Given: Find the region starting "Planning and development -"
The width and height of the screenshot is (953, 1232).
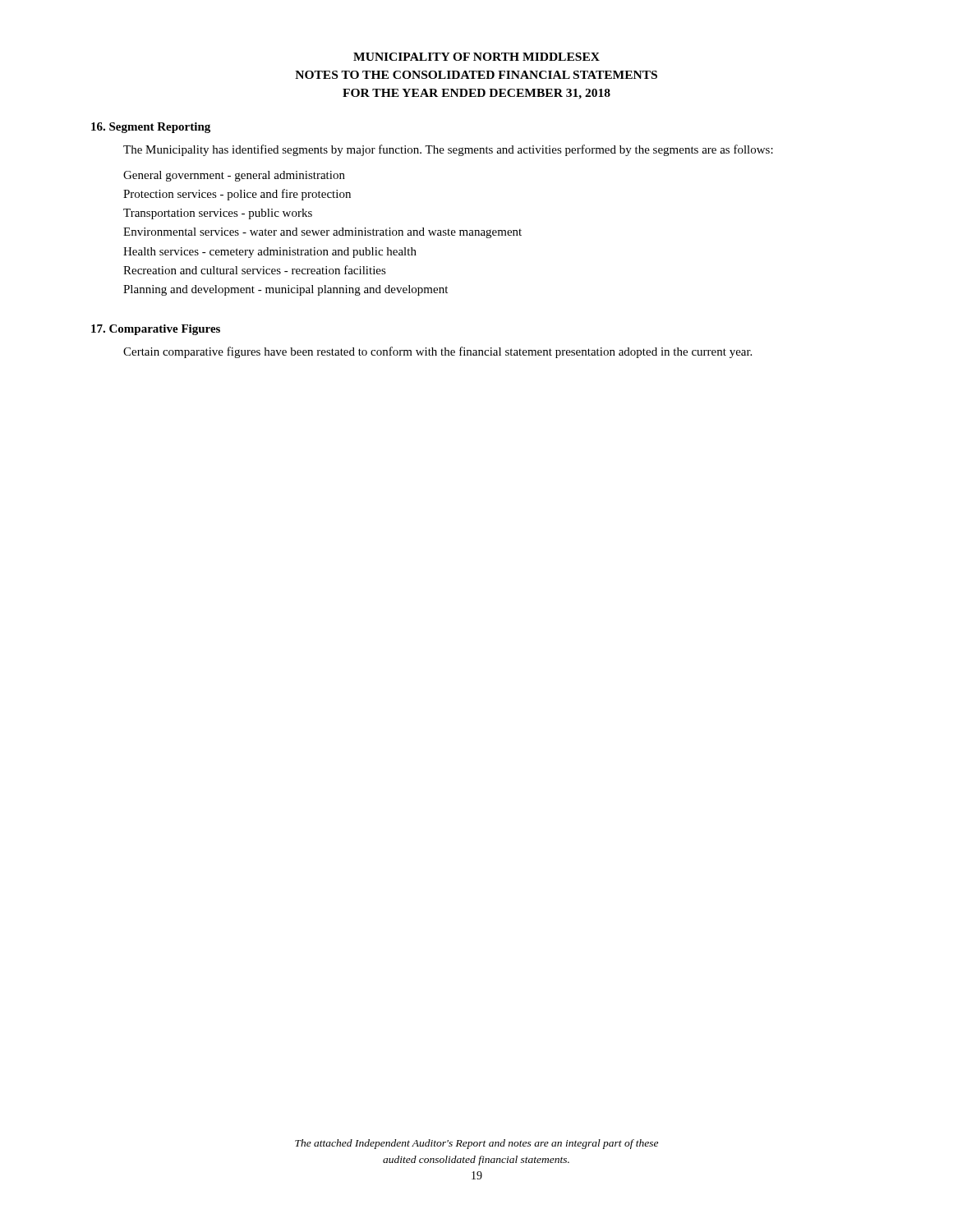Looking at the screenshot, I should pos(286,289).
